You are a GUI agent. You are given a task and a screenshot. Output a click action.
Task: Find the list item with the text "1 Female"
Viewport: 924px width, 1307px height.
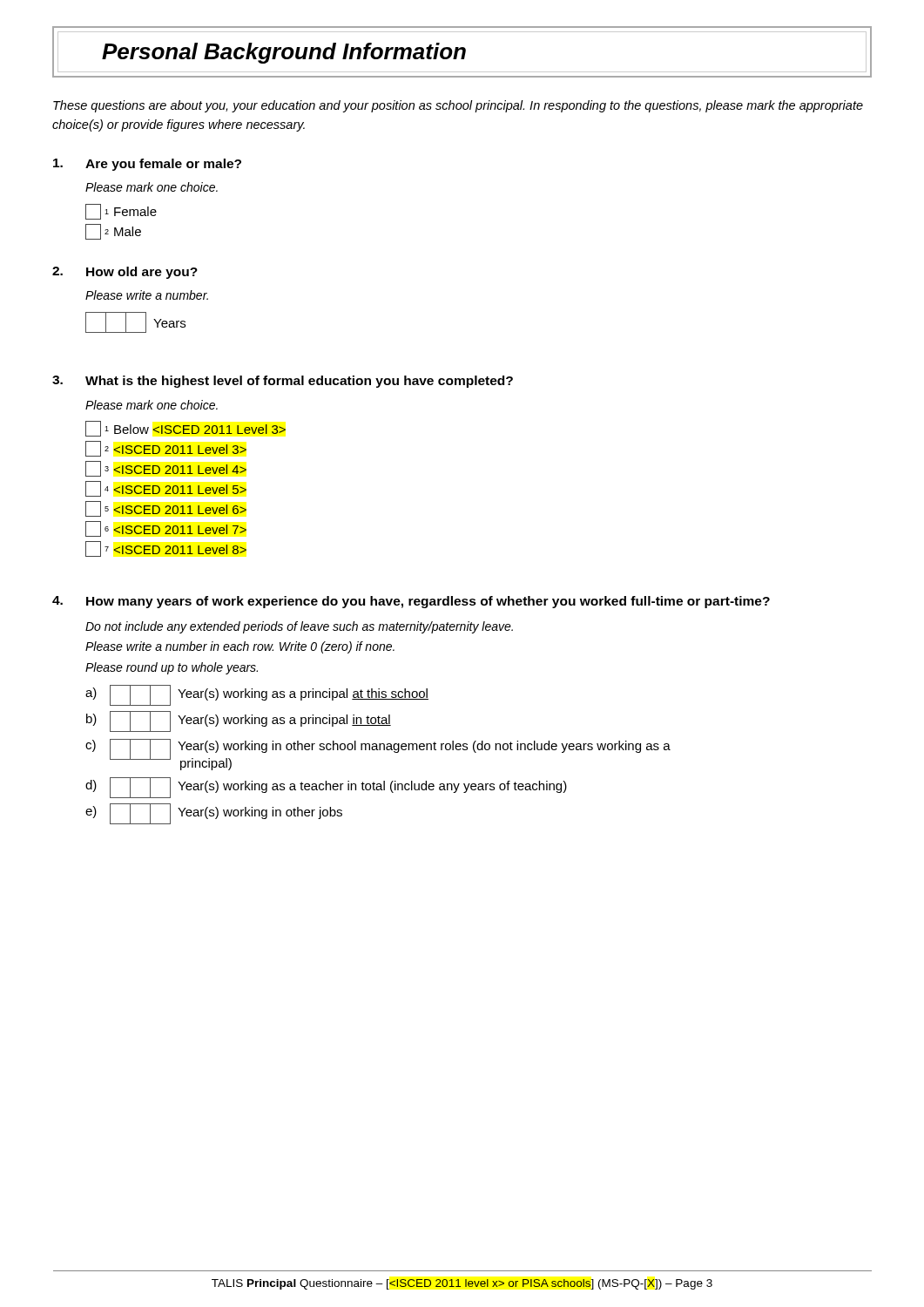(121, 212)
